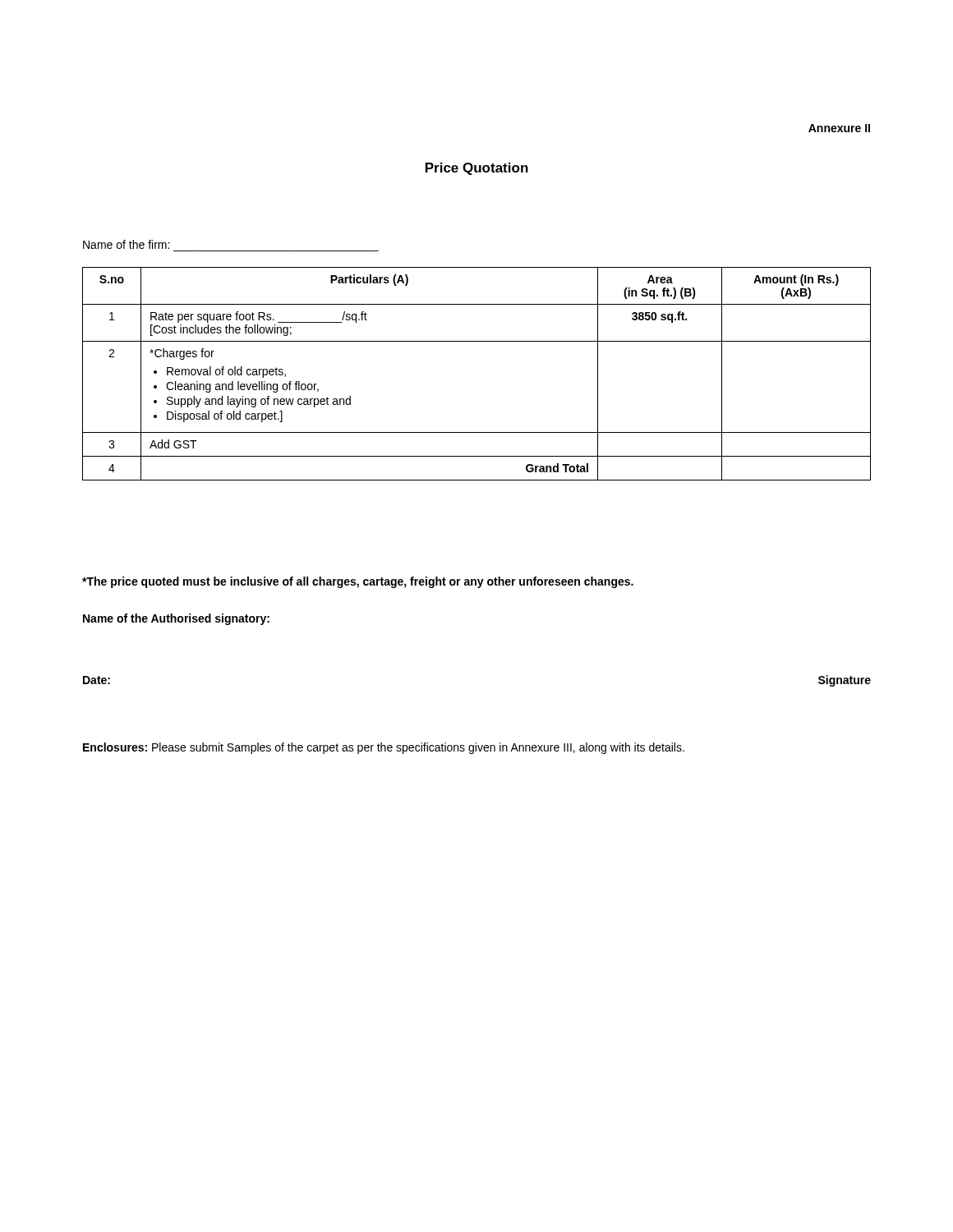Select the table

[476, 374]
